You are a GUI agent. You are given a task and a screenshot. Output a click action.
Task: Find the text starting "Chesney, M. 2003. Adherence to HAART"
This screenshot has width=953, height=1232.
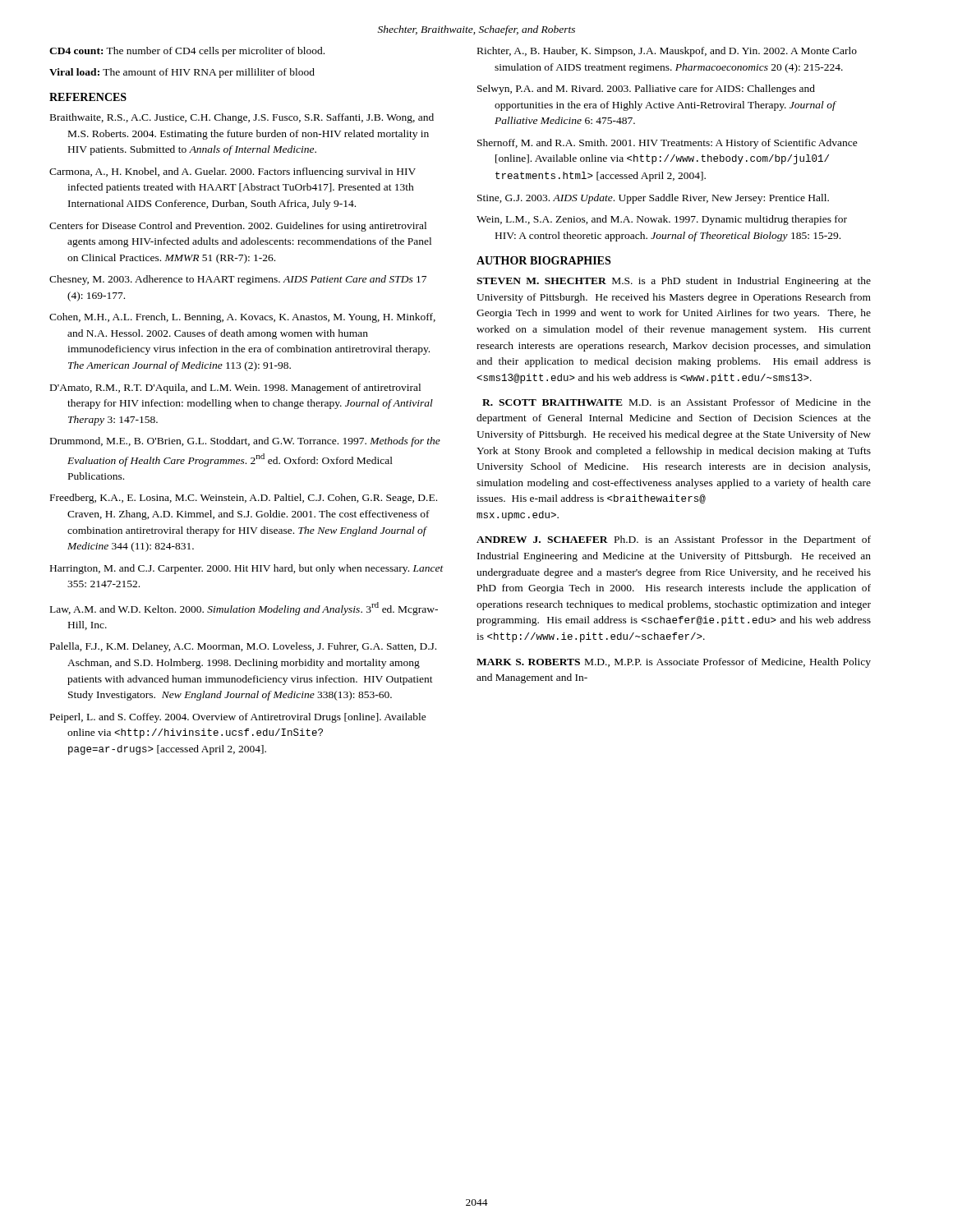coord(238,287)
